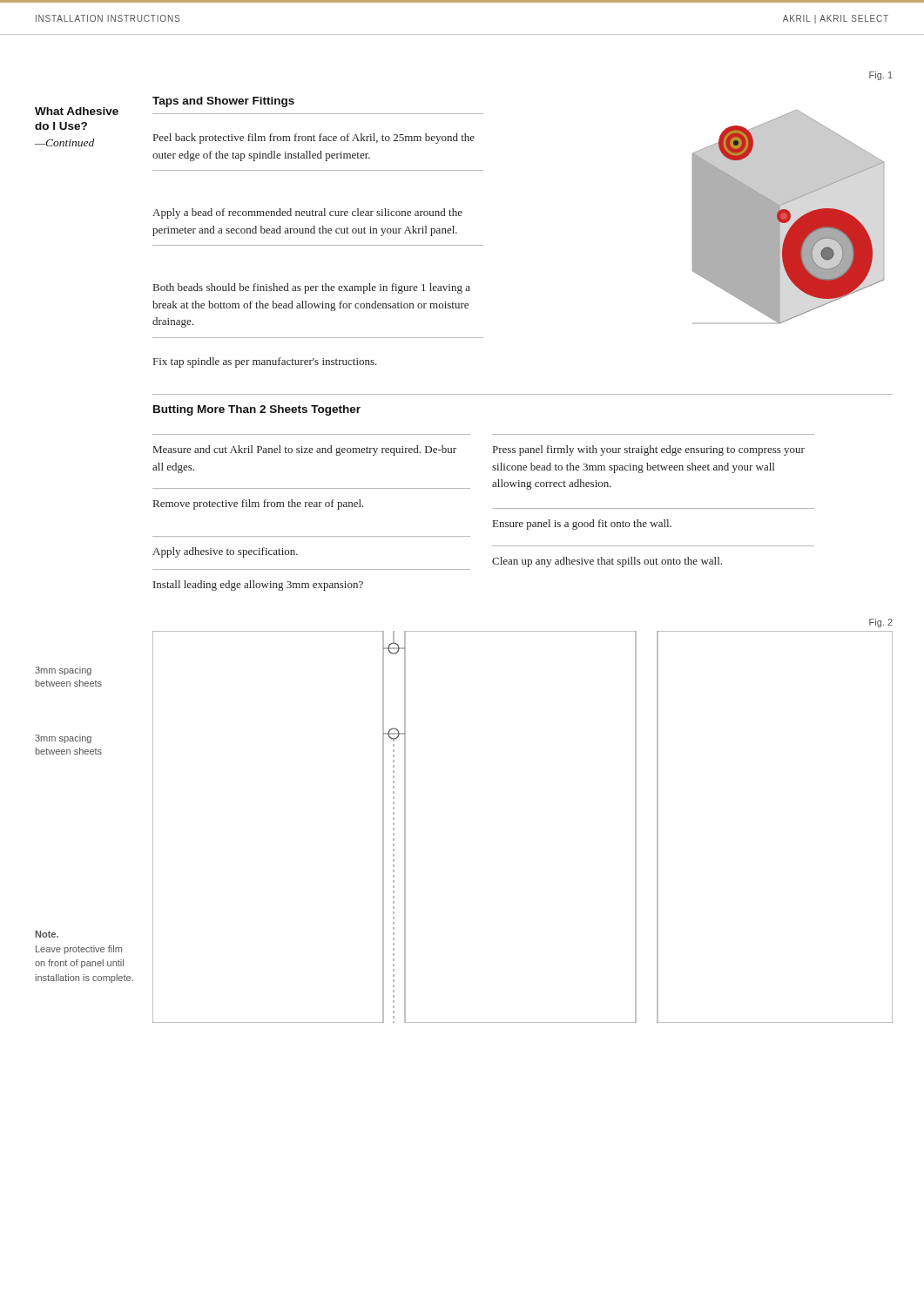Select the element starting "Press panel firmly with your straight"

(x=653, y=463)
